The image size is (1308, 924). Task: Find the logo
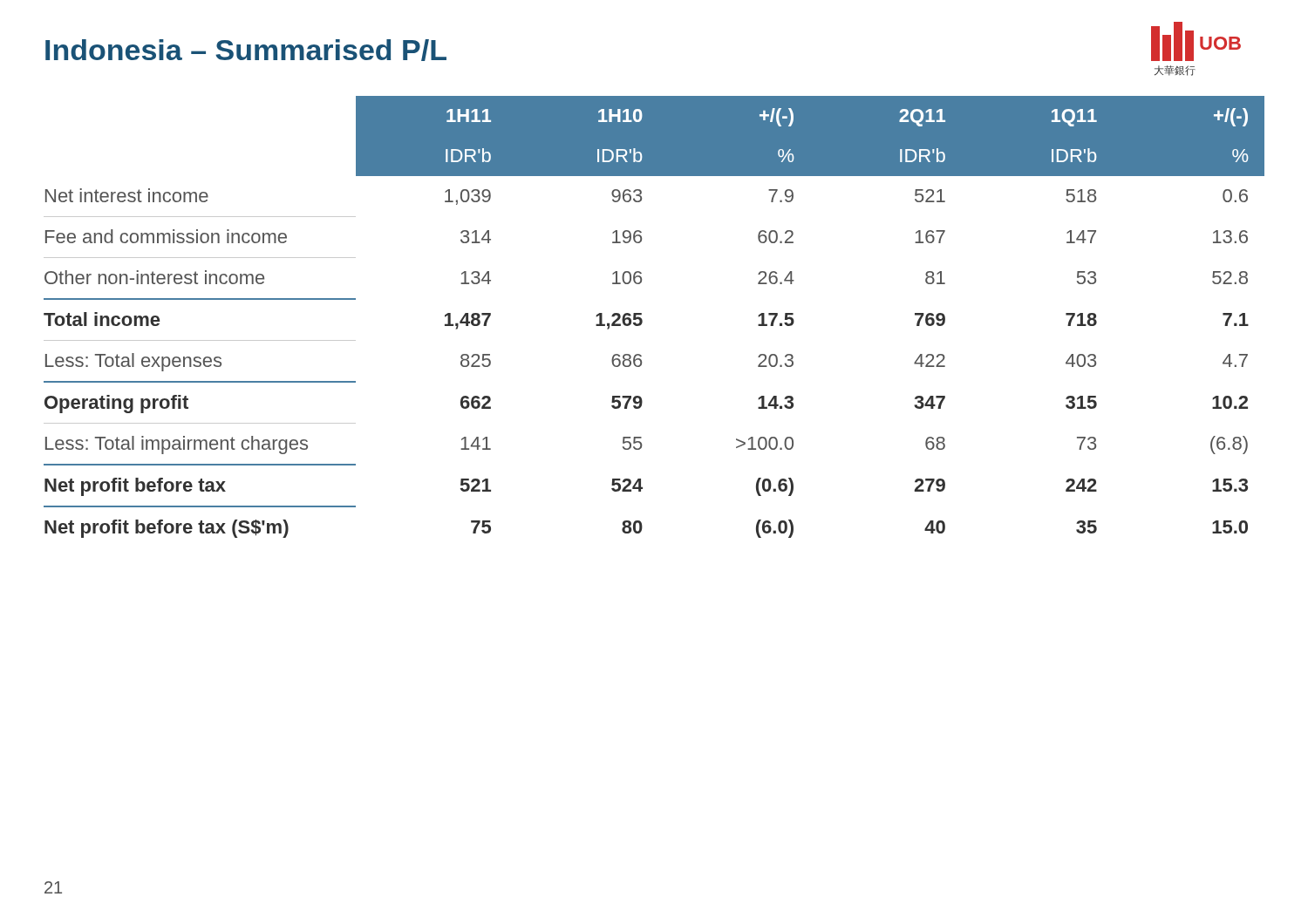[x=1208, y=50]
